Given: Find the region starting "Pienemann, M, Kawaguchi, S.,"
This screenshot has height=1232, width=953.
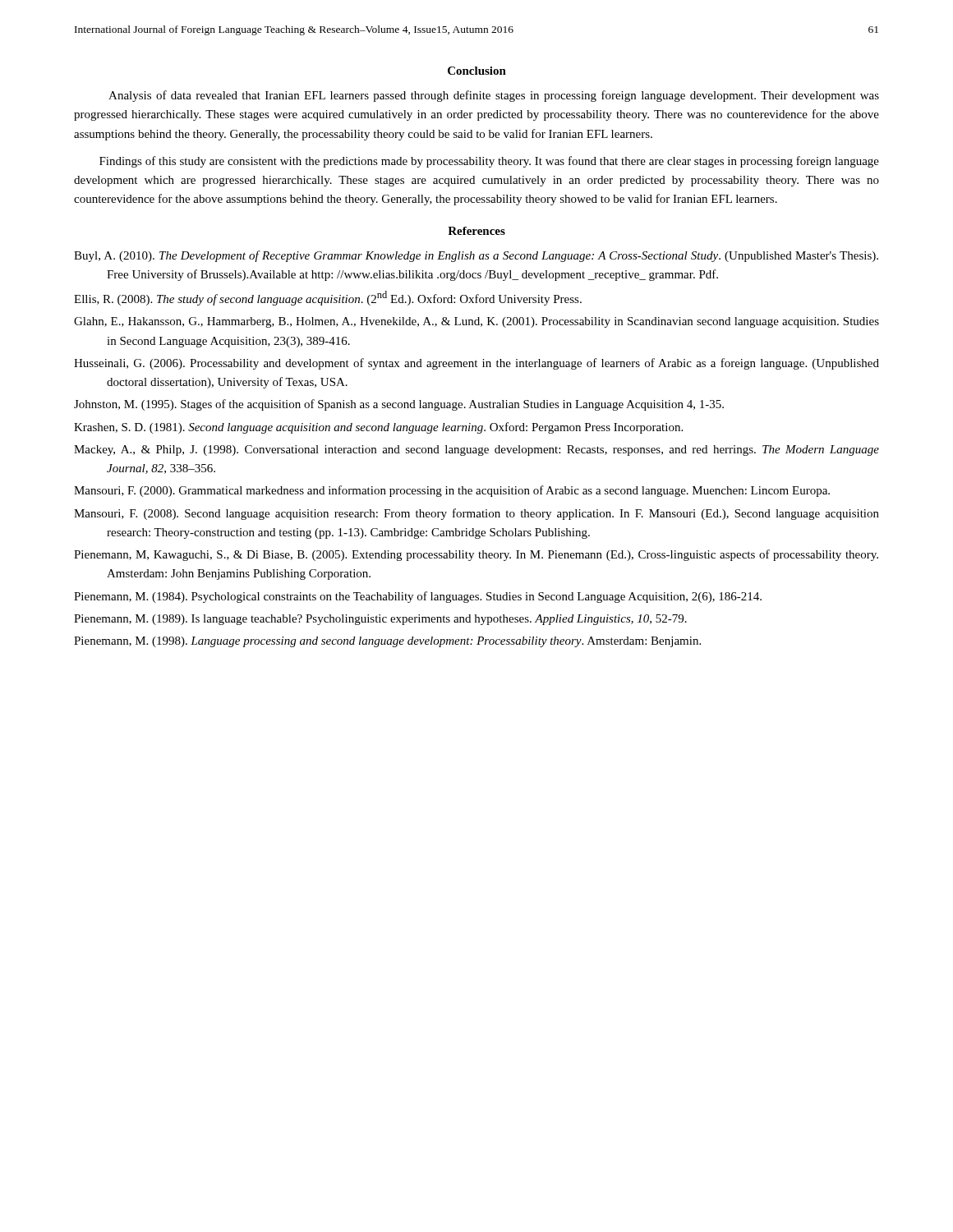Looking at the screenshot, I should [476, 564].
